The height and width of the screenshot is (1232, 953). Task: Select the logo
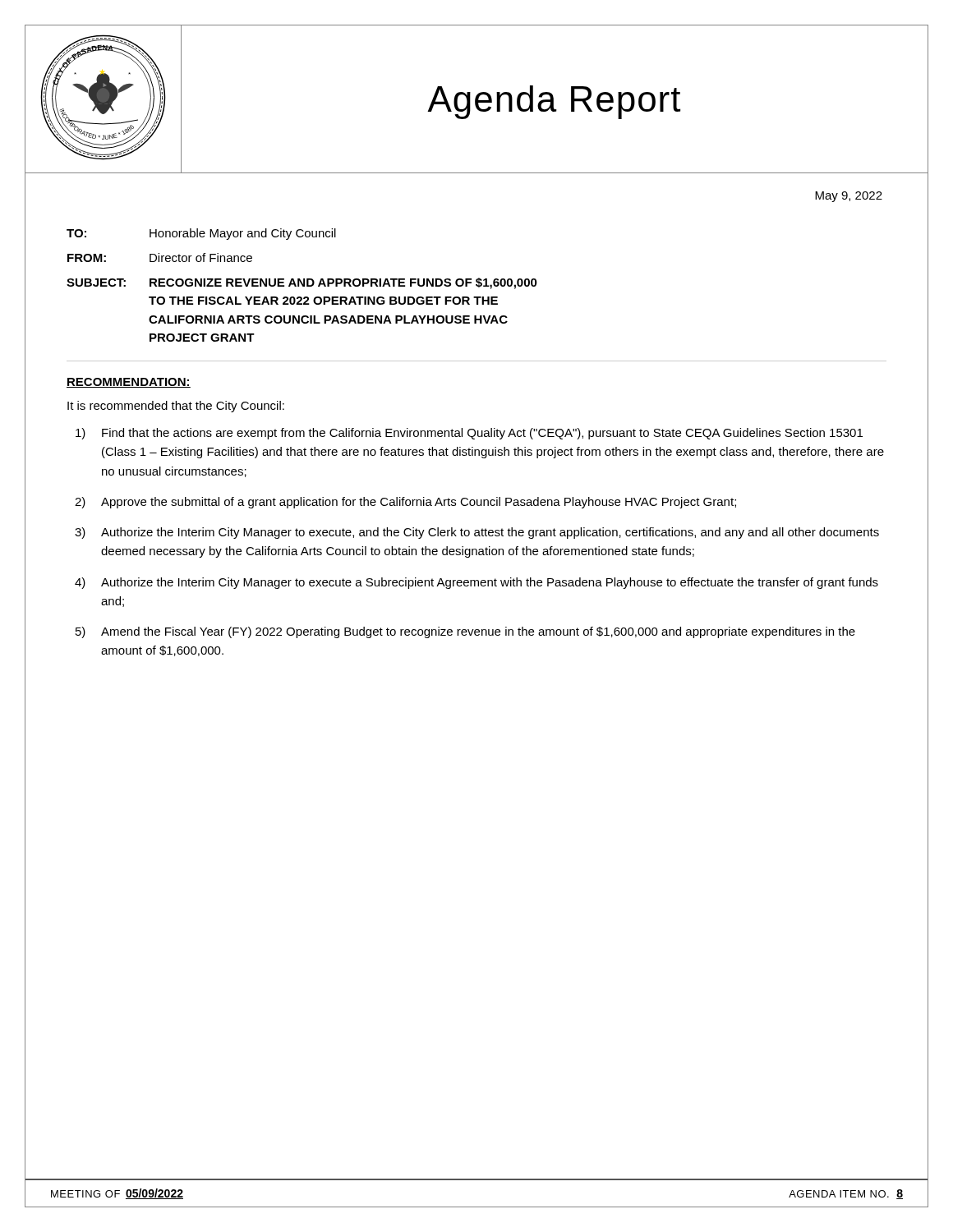tap(103, 99)
